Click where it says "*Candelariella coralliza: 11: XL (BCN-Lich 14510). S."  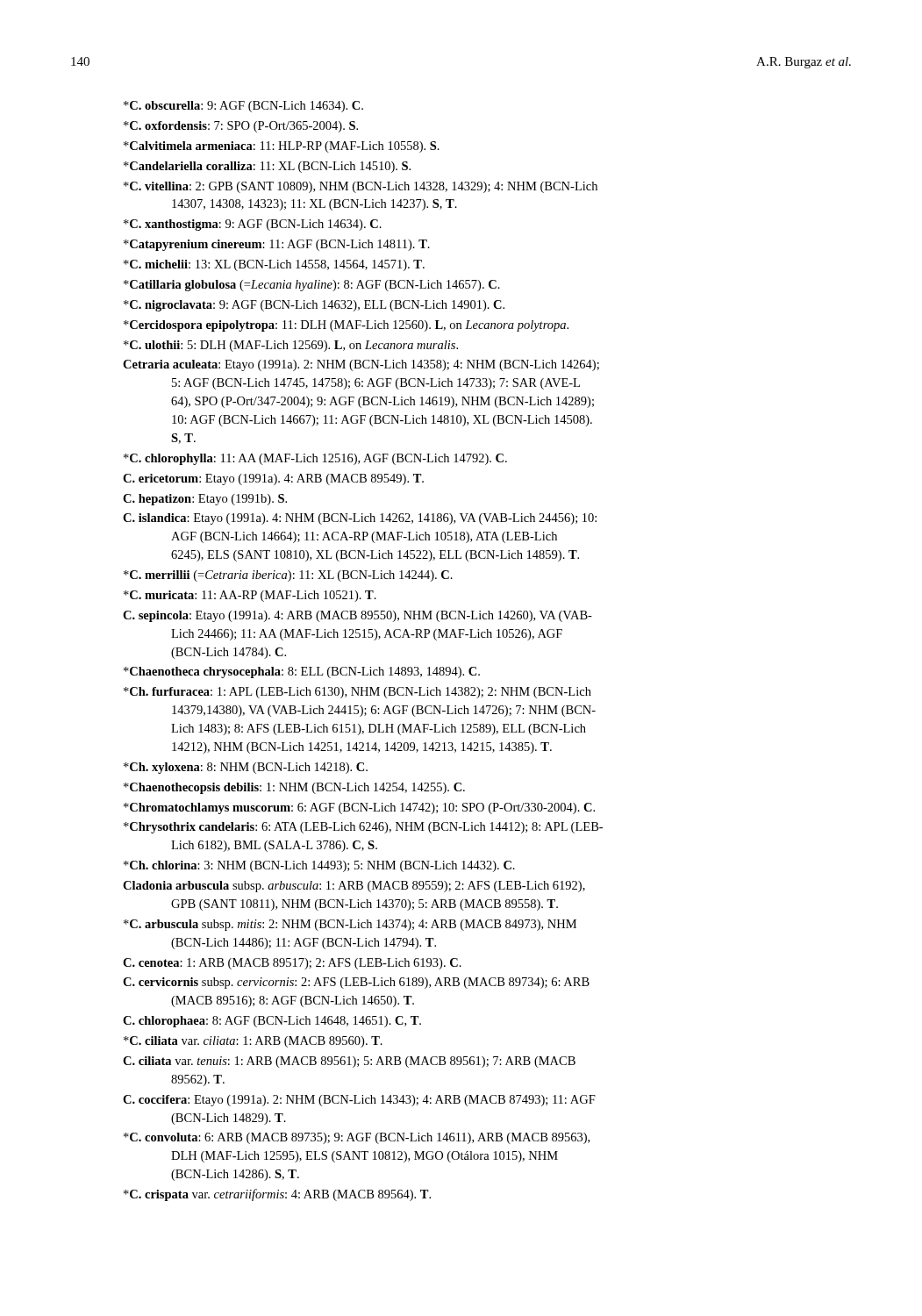(267, 165)
